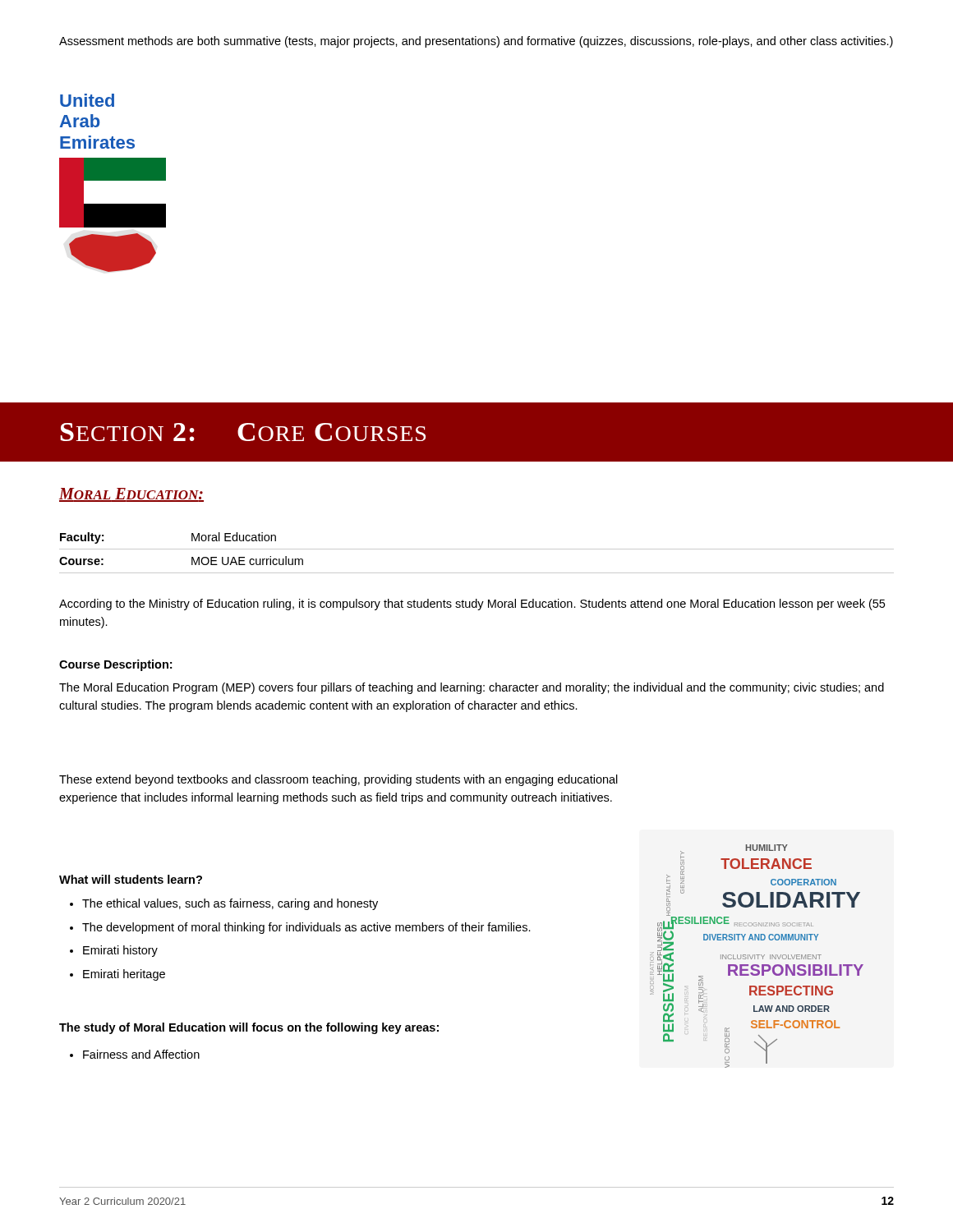
Task: Navigate to the element starting "Emirati heritage"
Action: tap(124, 974)
